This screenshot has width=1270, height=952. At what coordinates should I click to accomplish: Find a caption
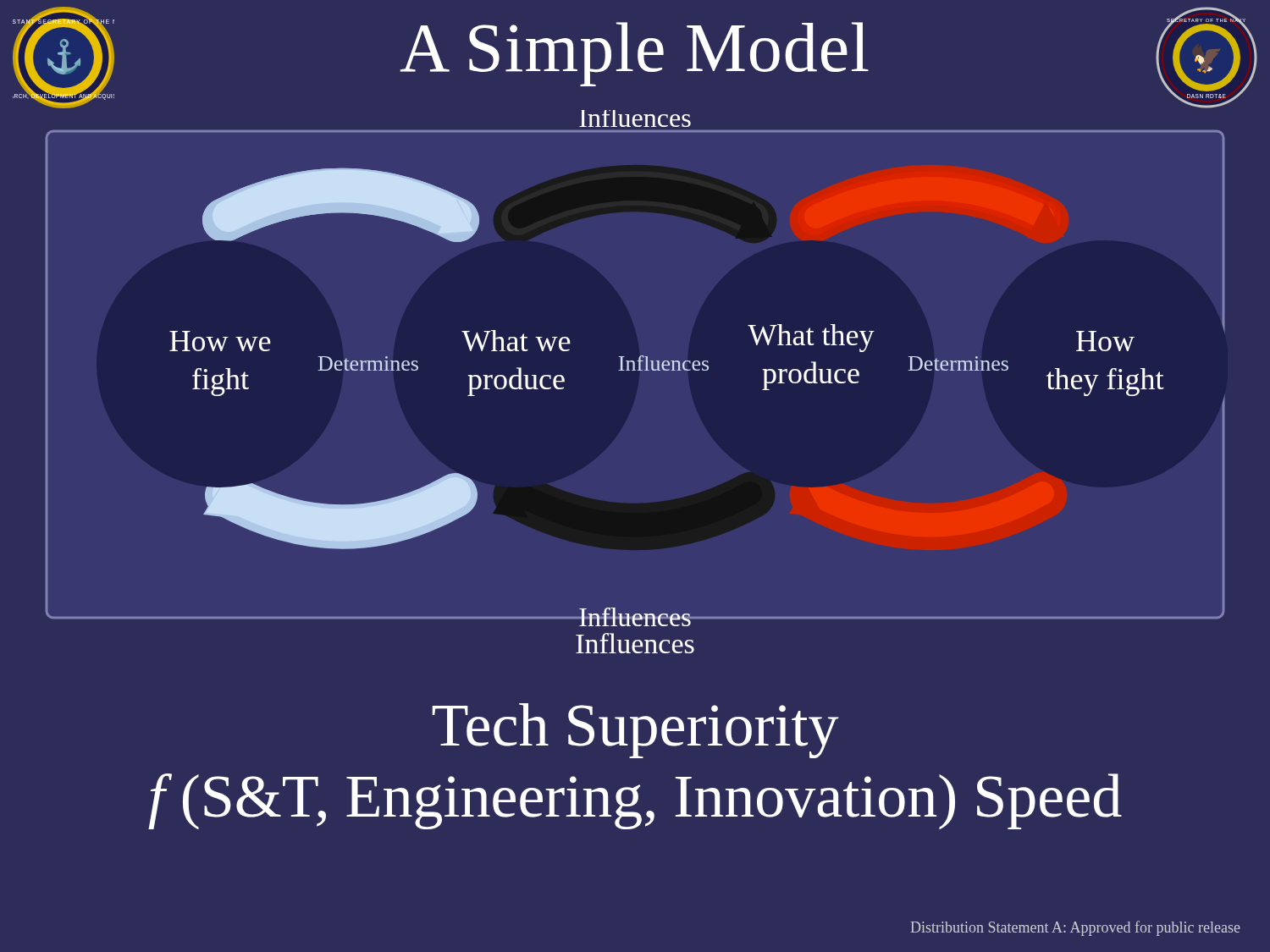[x=635, y=644]
